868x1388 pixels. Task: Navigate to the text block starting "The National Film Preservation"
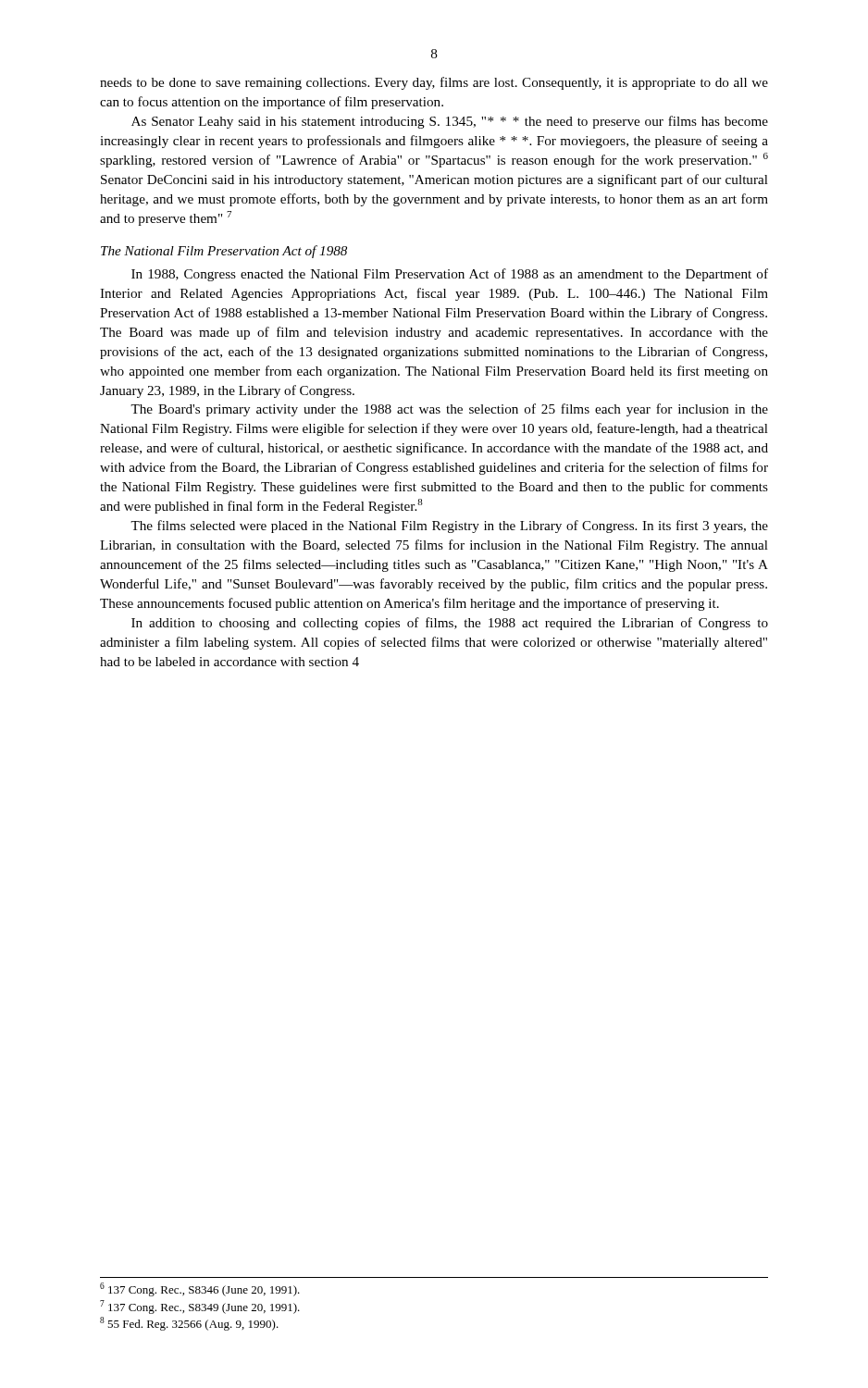point(224,250)
